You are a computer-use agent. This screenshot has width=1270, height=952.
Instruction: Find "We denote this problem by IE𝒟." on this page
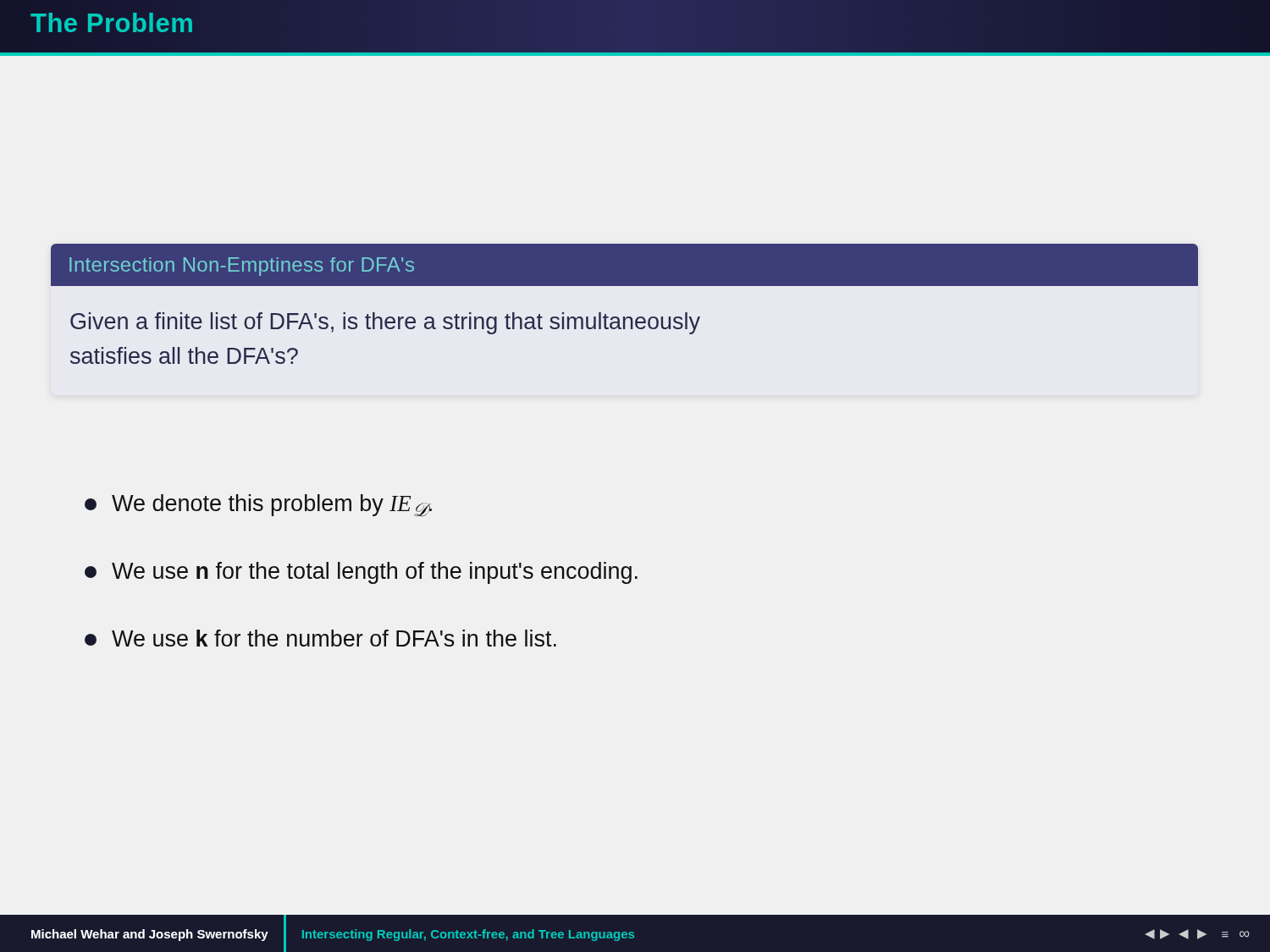pos(259,506)
